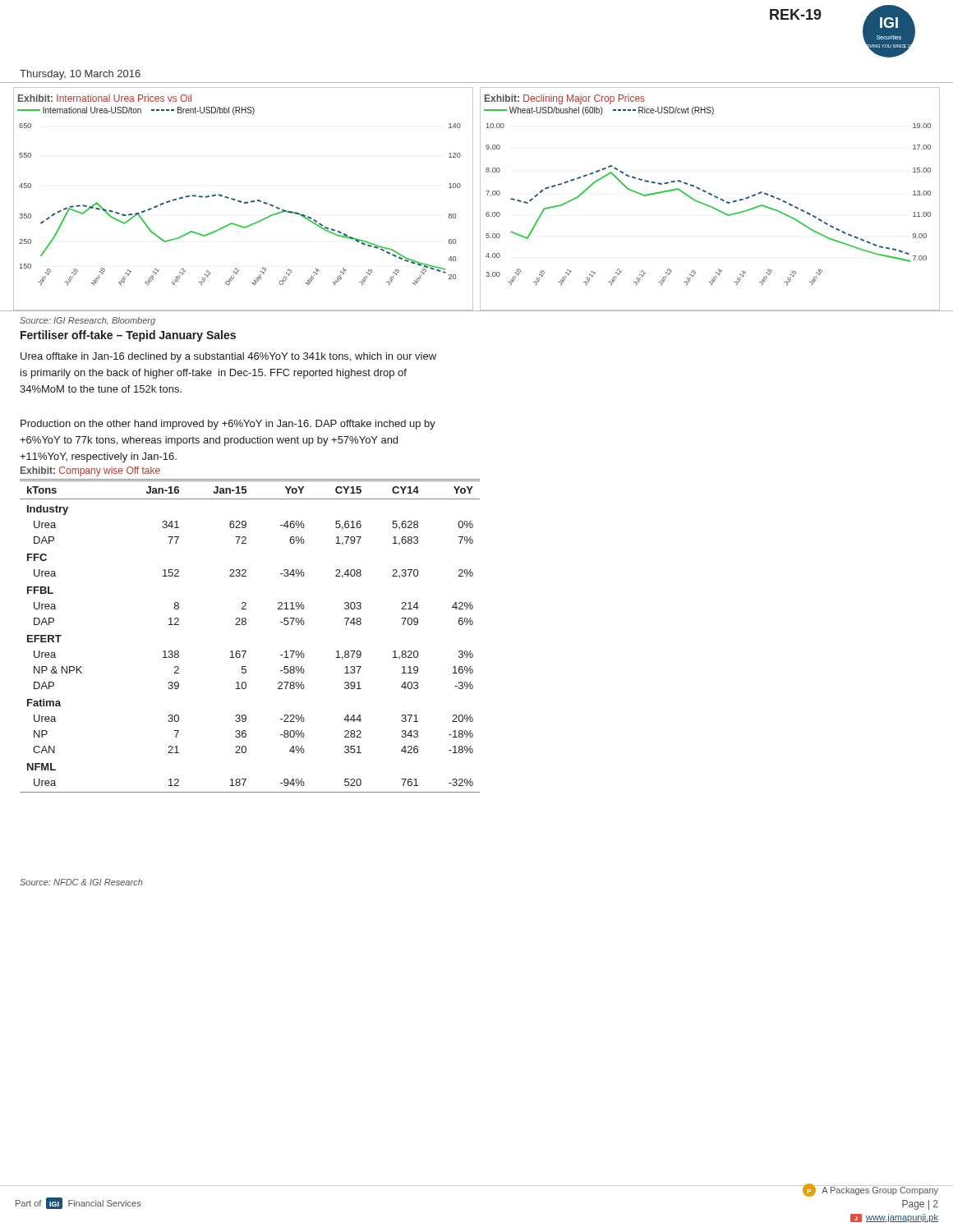This screenshot has height=1232, width=953.
Task: Click on the text block that says "Production on the other"
Action: point(227,440)
